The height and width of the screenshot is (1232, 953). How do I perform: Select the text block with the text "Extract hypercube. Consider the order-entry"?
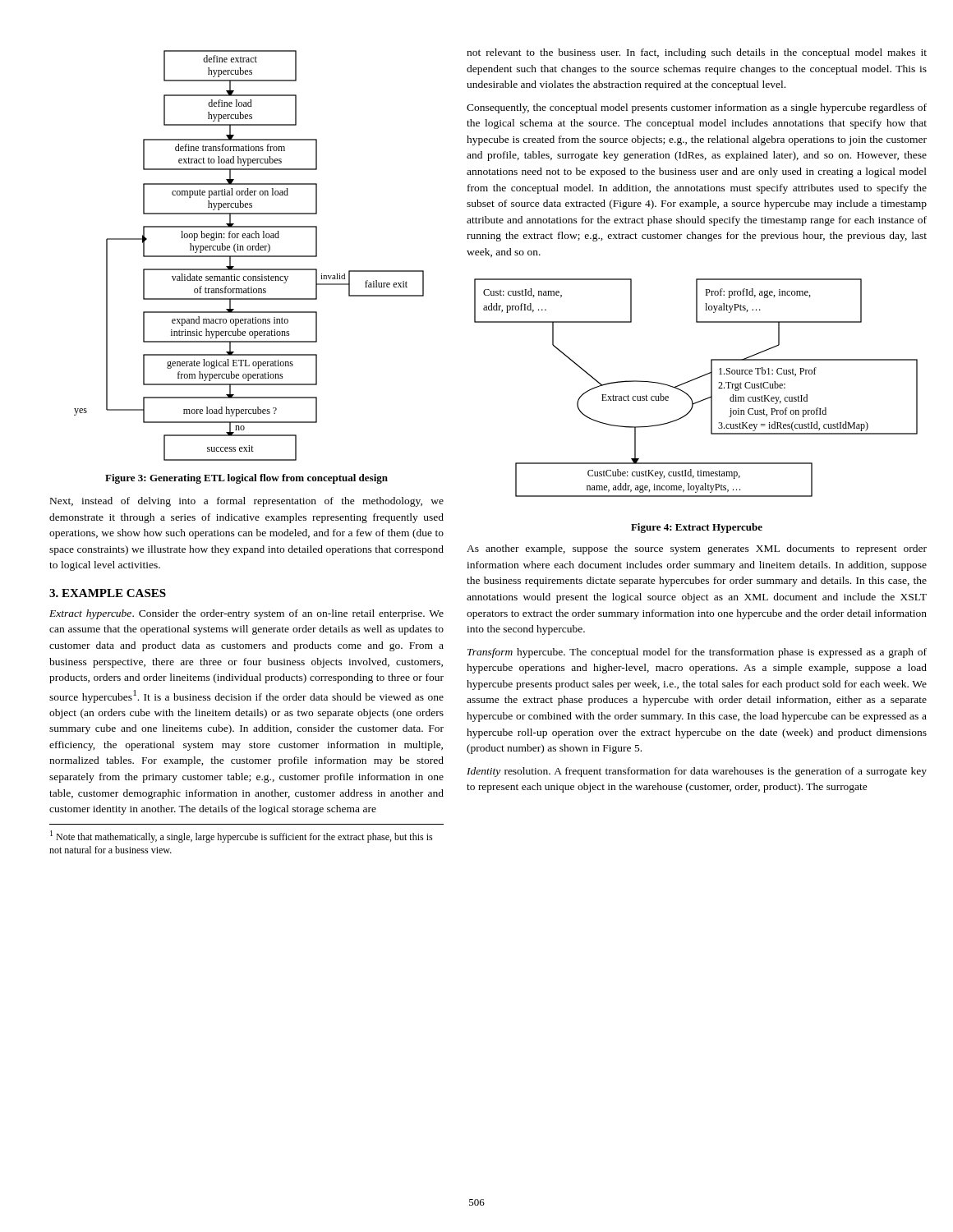tap(246, 711)
